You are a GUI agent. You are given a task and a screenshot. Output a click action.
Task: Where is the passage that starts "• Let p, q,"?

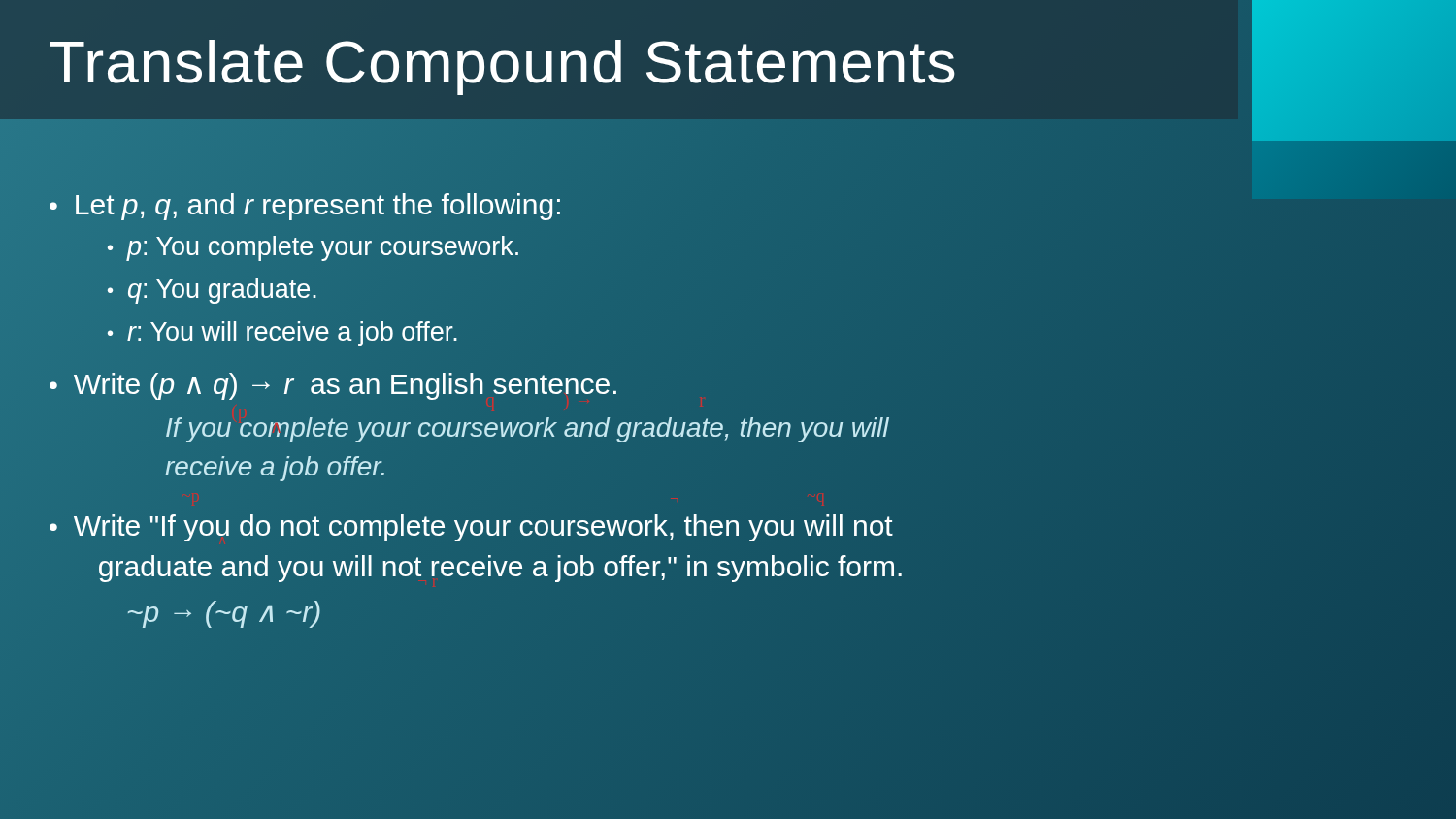coord(305,205)
